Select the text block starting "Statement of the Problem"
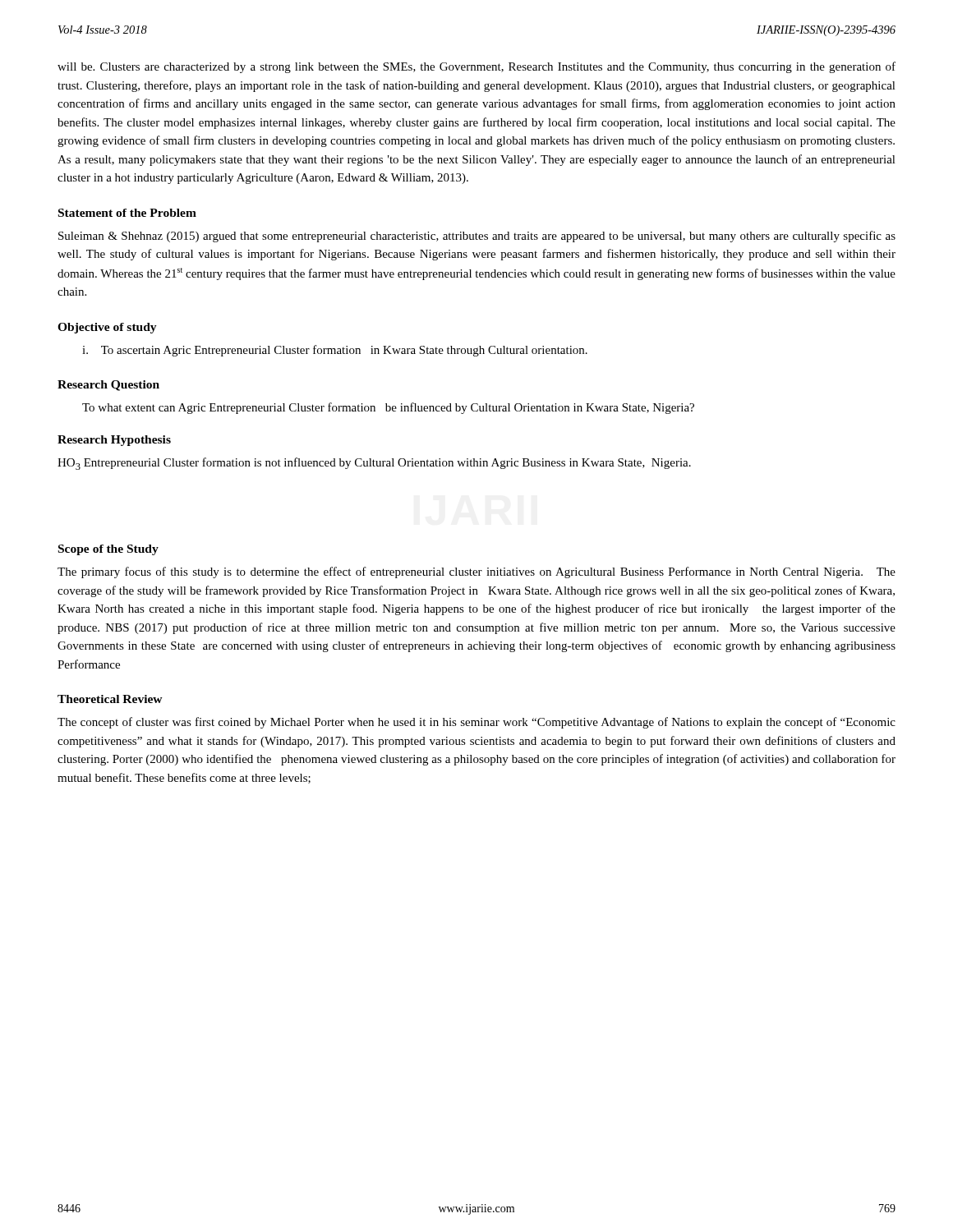Screen dimensions: 1232x953 [x=127, y=212]
